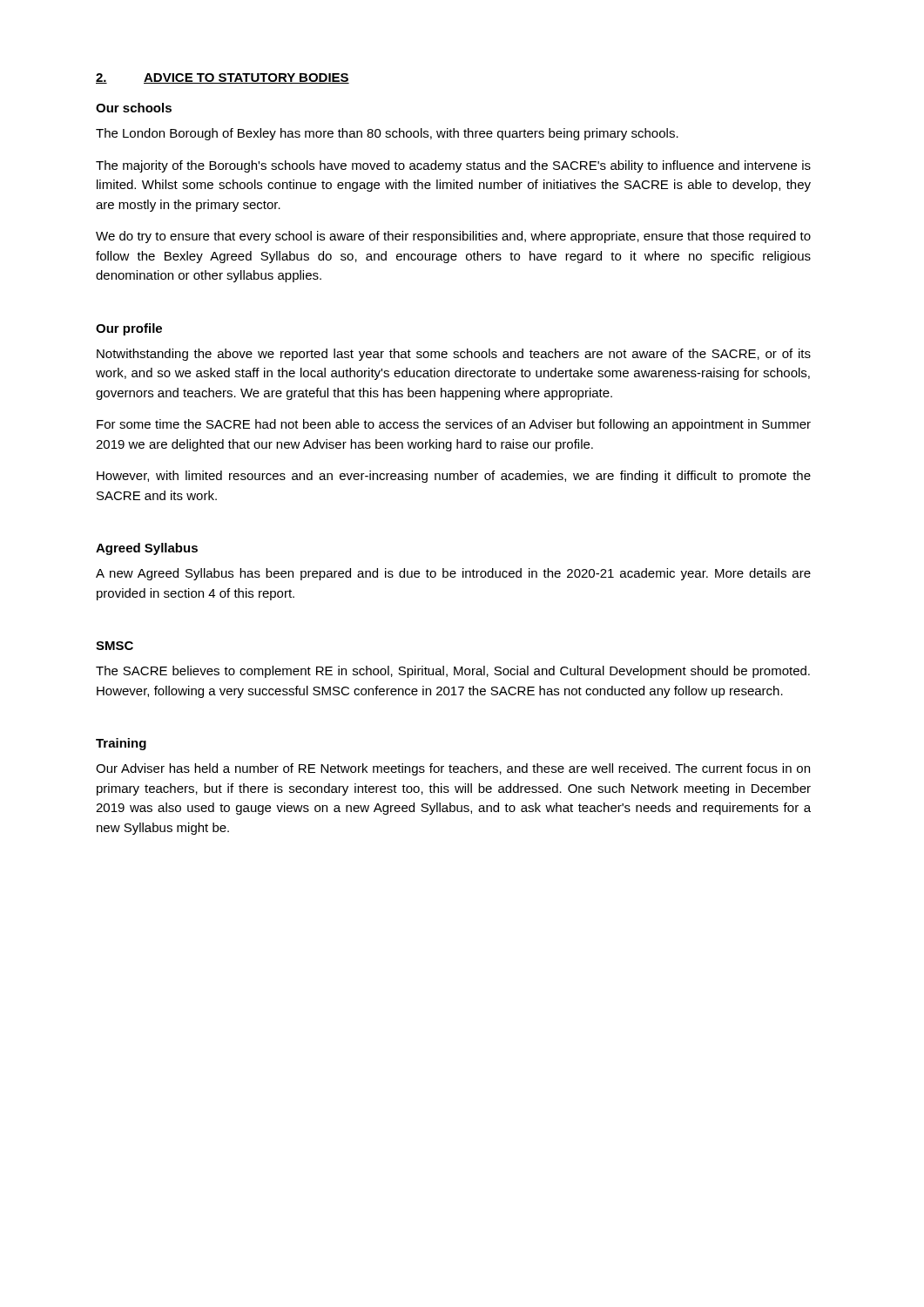Click on the block starting "The majority of the Borough's schools have"
Viewport: 924px width, 1307px height.
pyautogui.click(x=453, y=184)
